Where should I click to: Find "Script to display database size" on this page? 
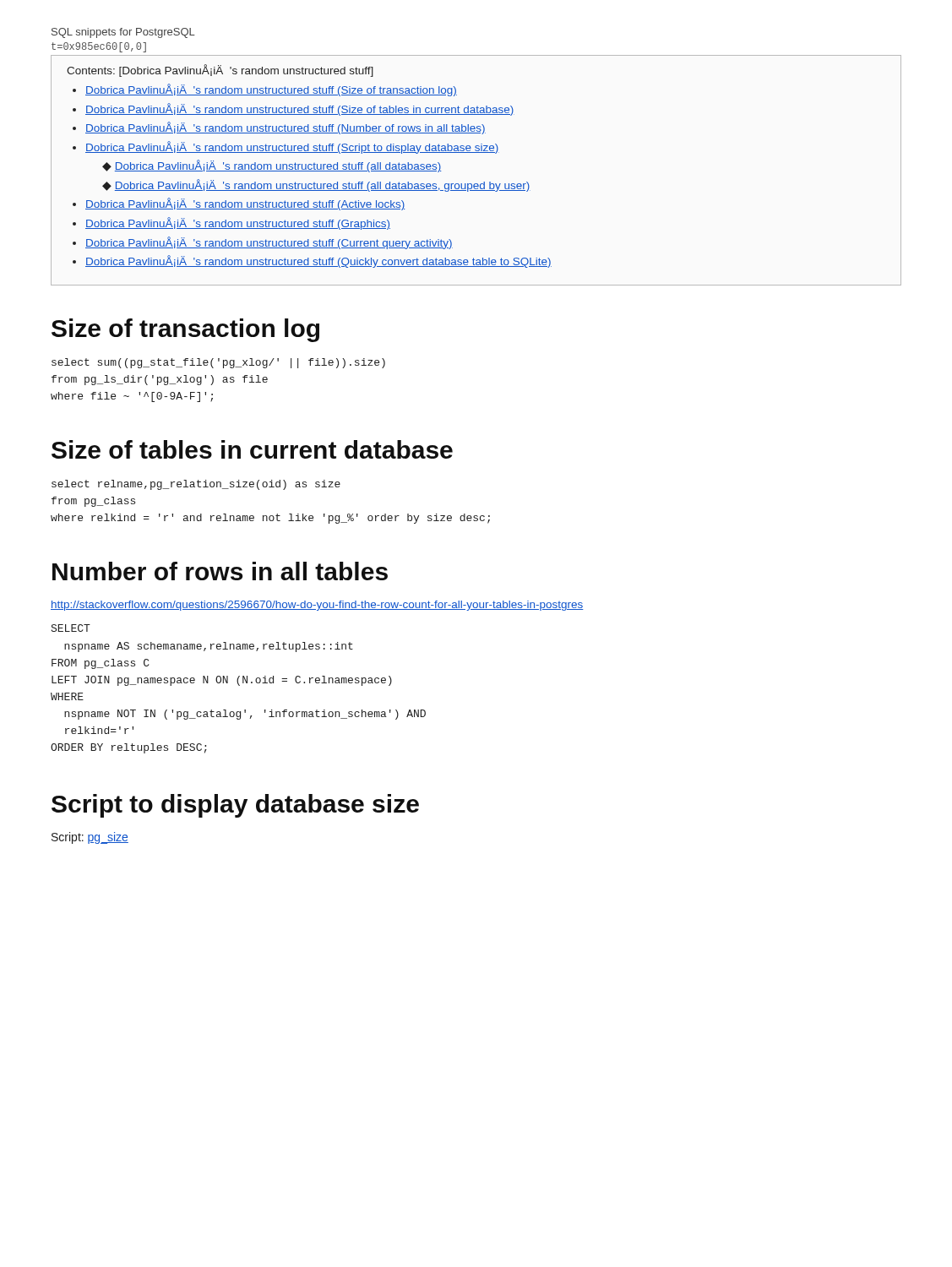click(x=235, y=803)
